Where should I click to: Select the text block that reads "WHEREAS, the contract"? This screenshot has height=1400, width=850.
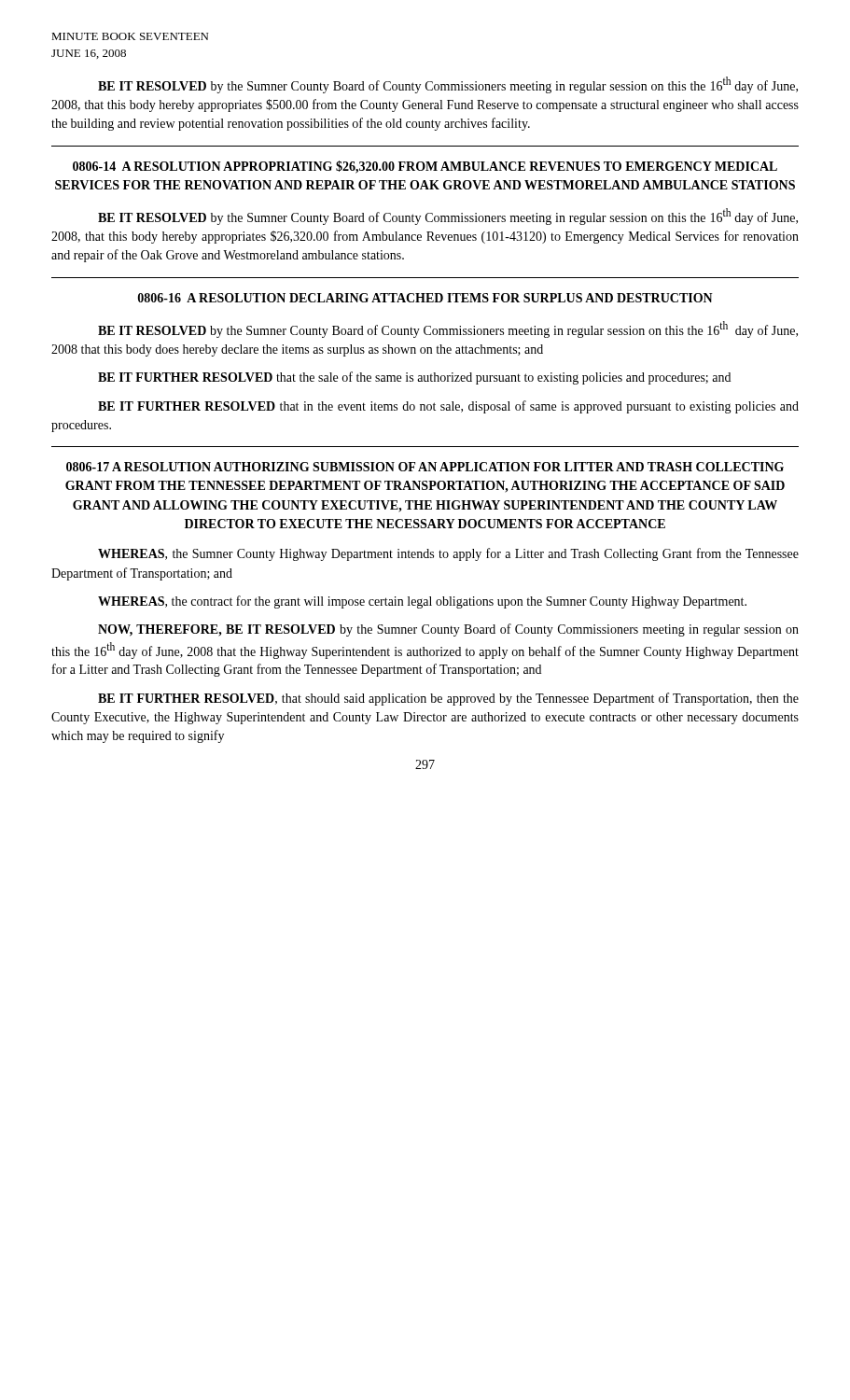[x=423, y=601]
